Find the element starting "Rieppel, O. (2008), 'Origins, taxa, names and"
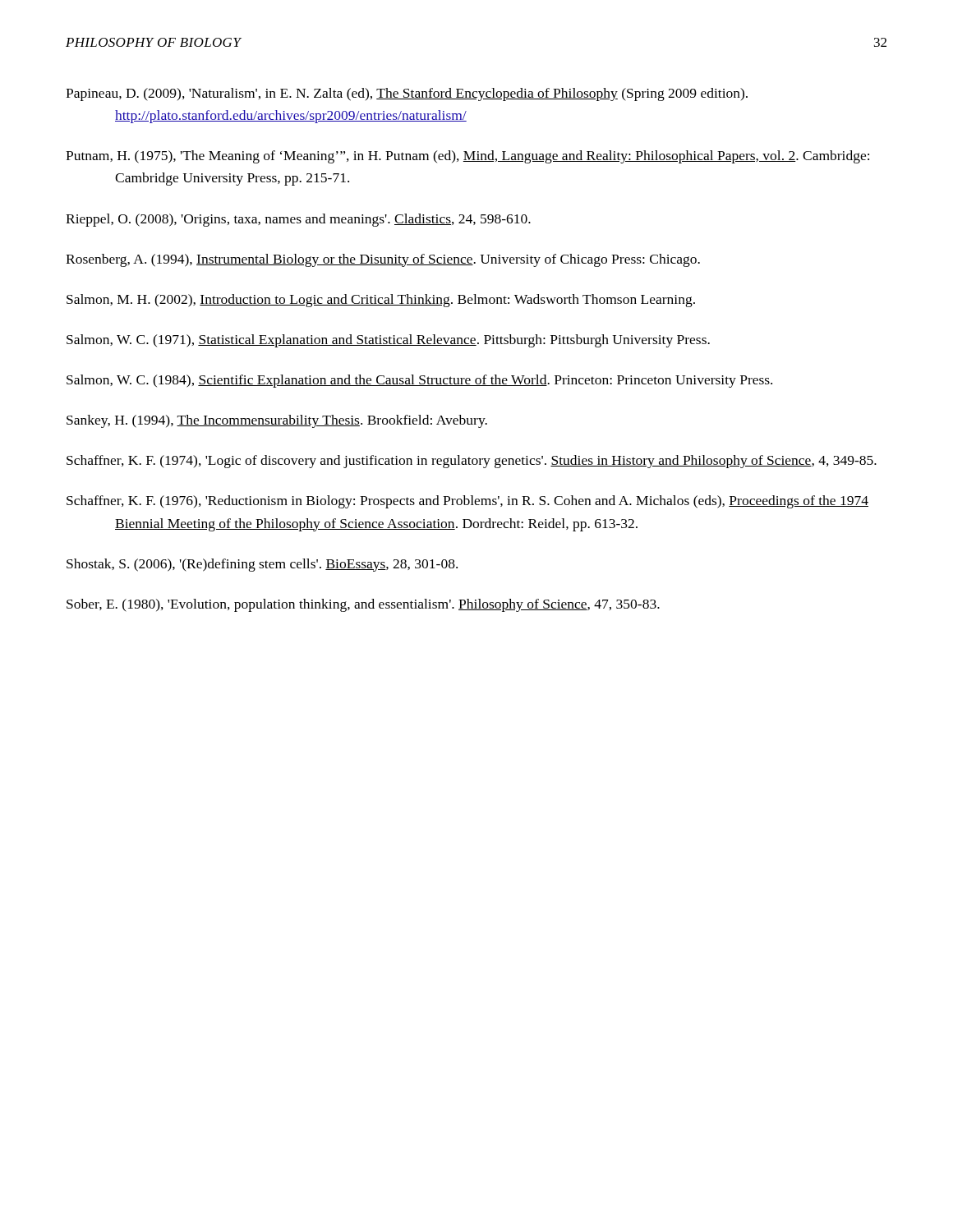 coord(299,218)
